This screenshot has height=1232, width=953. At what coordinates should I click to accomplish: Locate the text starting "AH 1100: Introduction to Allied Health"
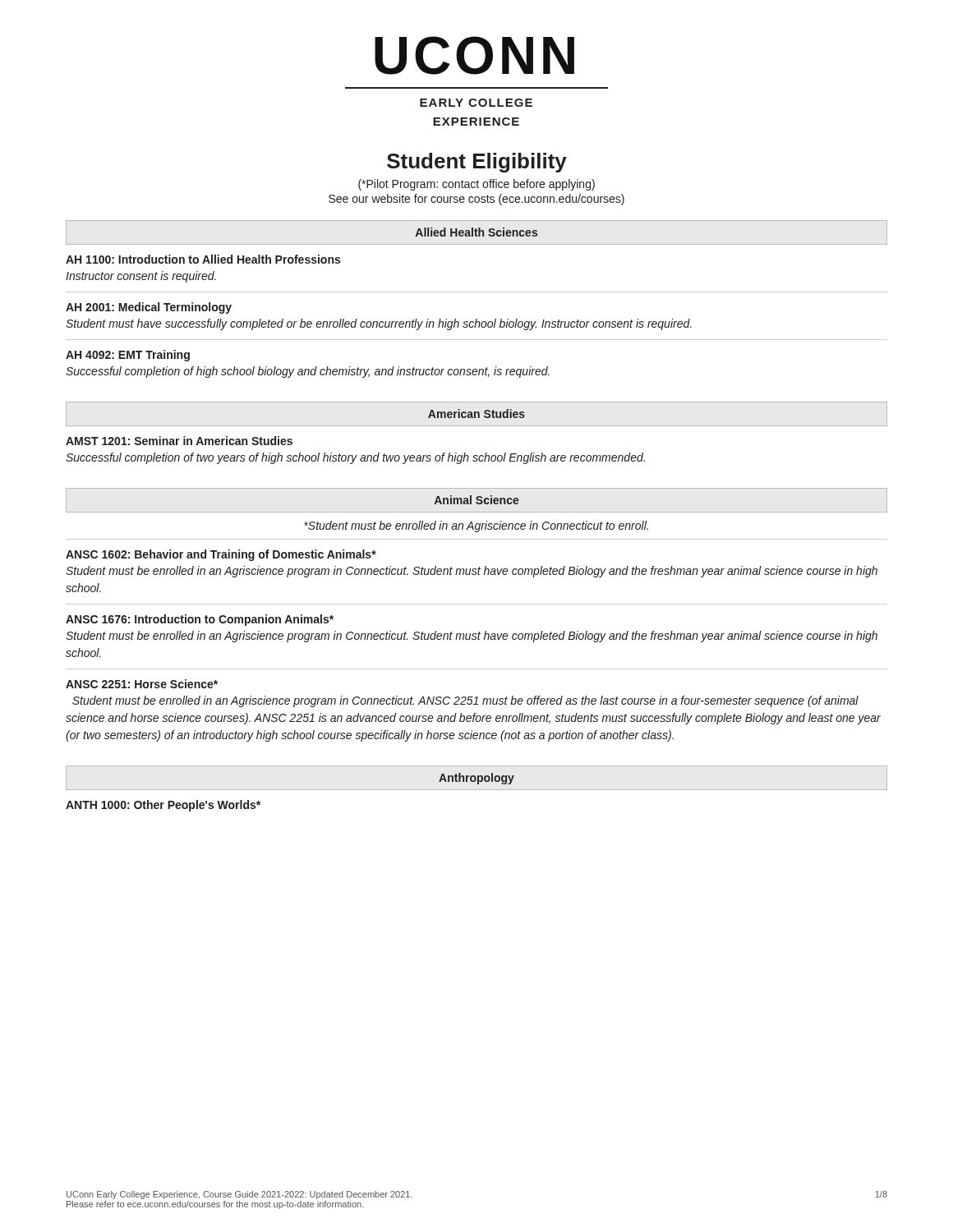click(203, 259)
